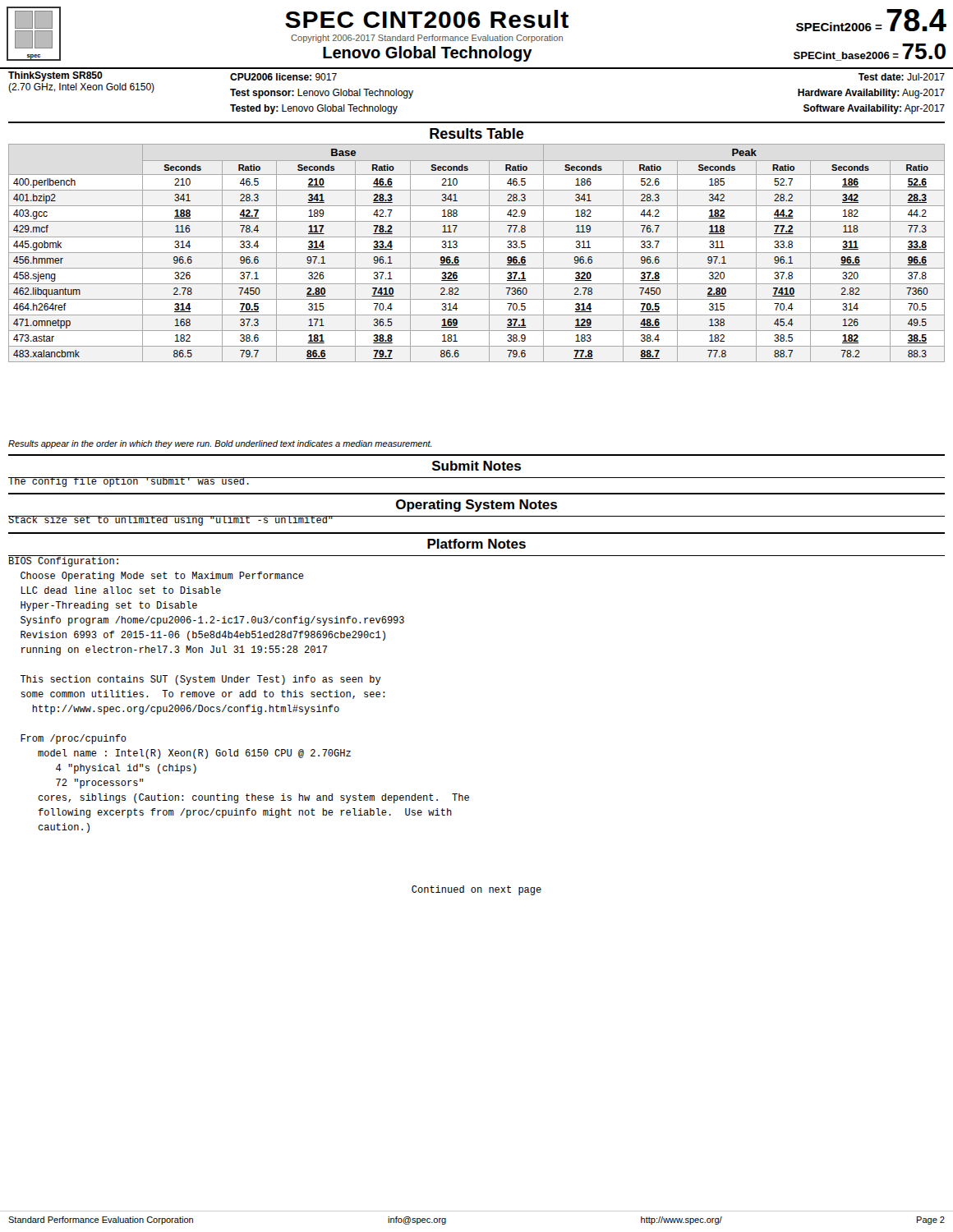This screenshot has width=953, height=1232.
Task: Point to the text starting "The config file option 'submit' was used."
Action: tap(129, 482)
